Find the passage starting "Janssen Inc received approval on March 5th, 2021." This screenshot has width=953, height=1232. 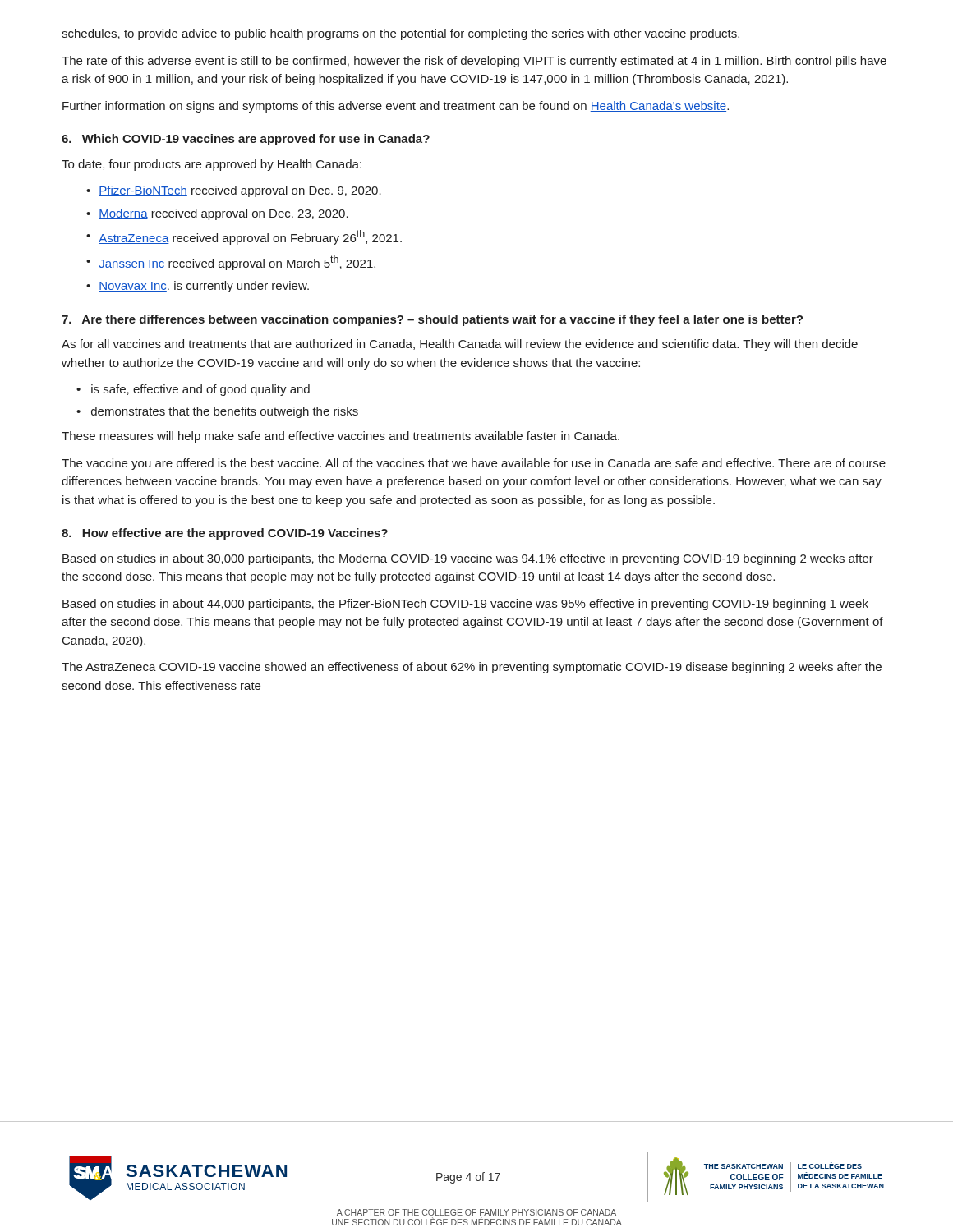click(238, 262)
